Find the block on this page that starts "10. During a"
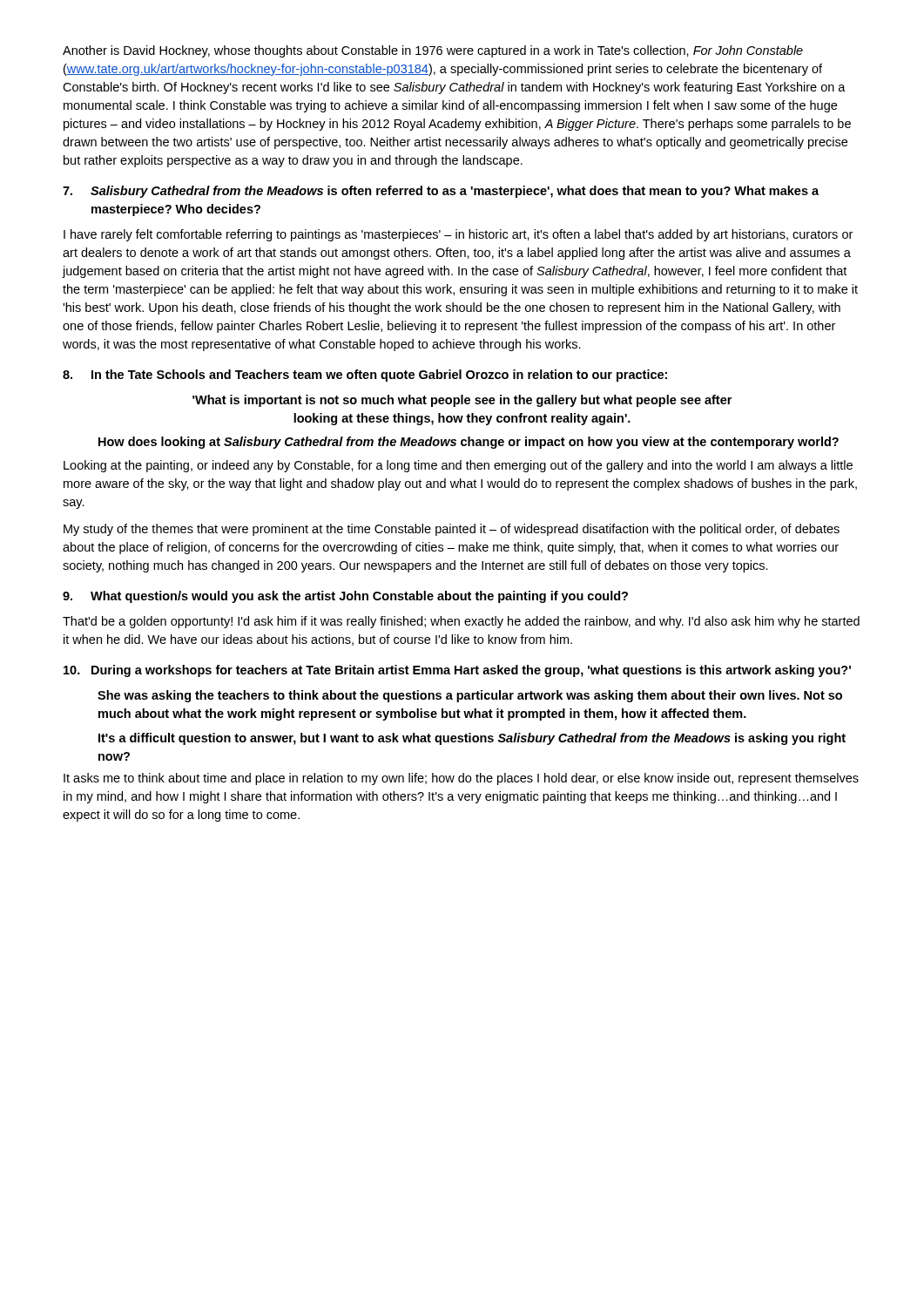924x1307 pixels. click(x=457, y=671)
